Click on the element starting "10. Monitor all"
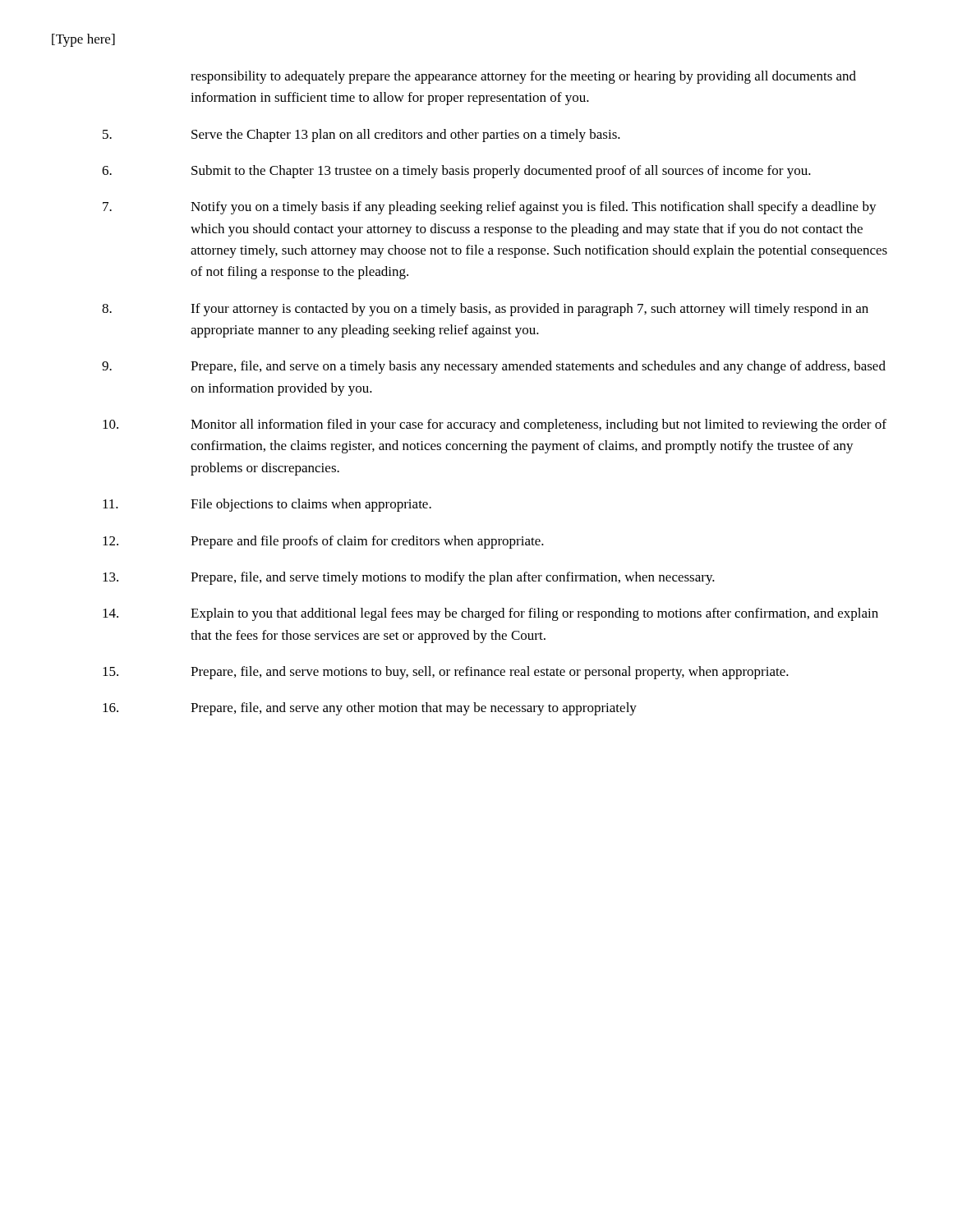Image resolution: width=953 pixels, height=1232 pixels. pyautogui.click(x=476, y=447)
